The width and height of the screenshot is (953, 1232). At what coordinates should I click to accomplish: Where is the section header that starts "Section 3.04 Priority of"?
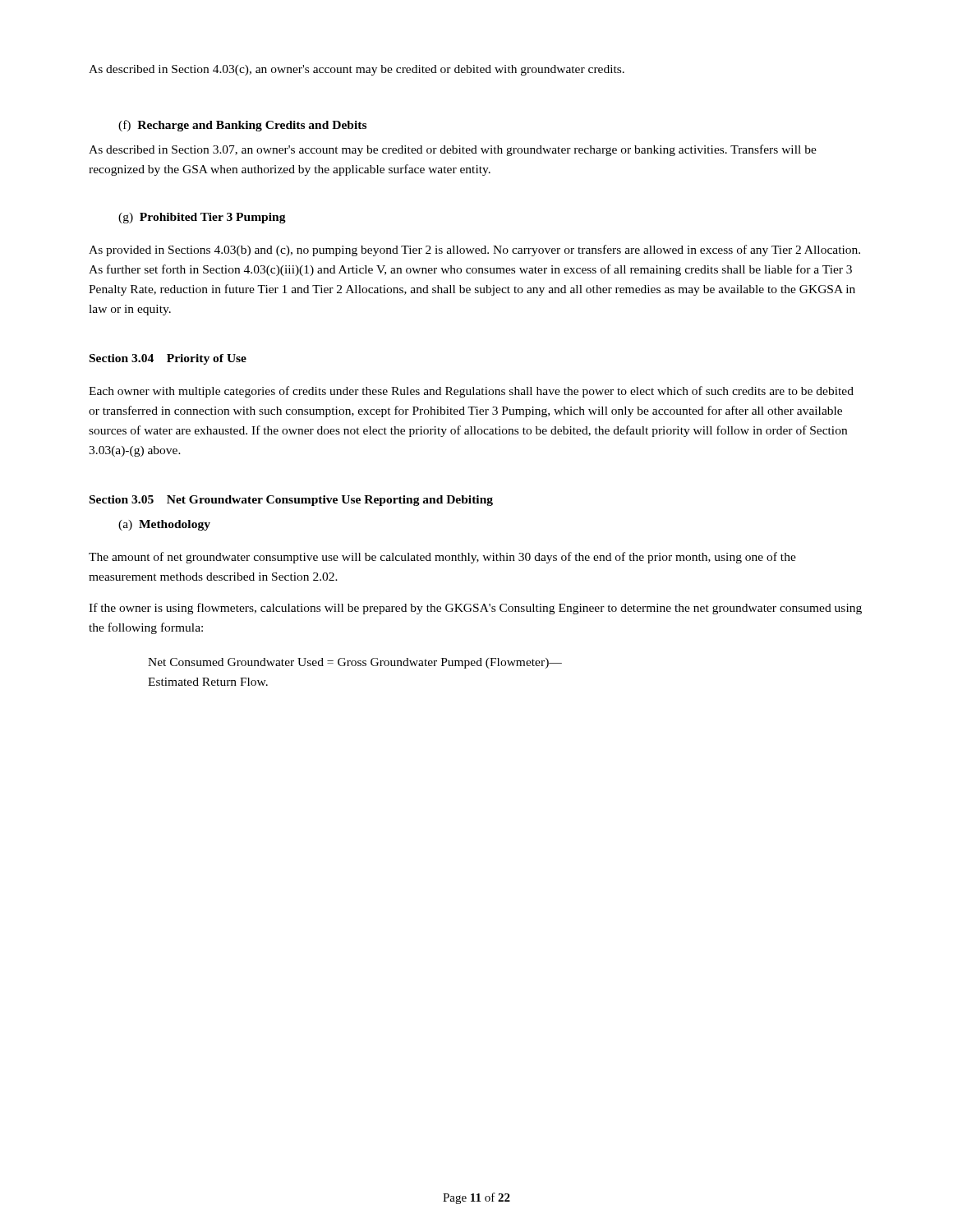point(168,359)
